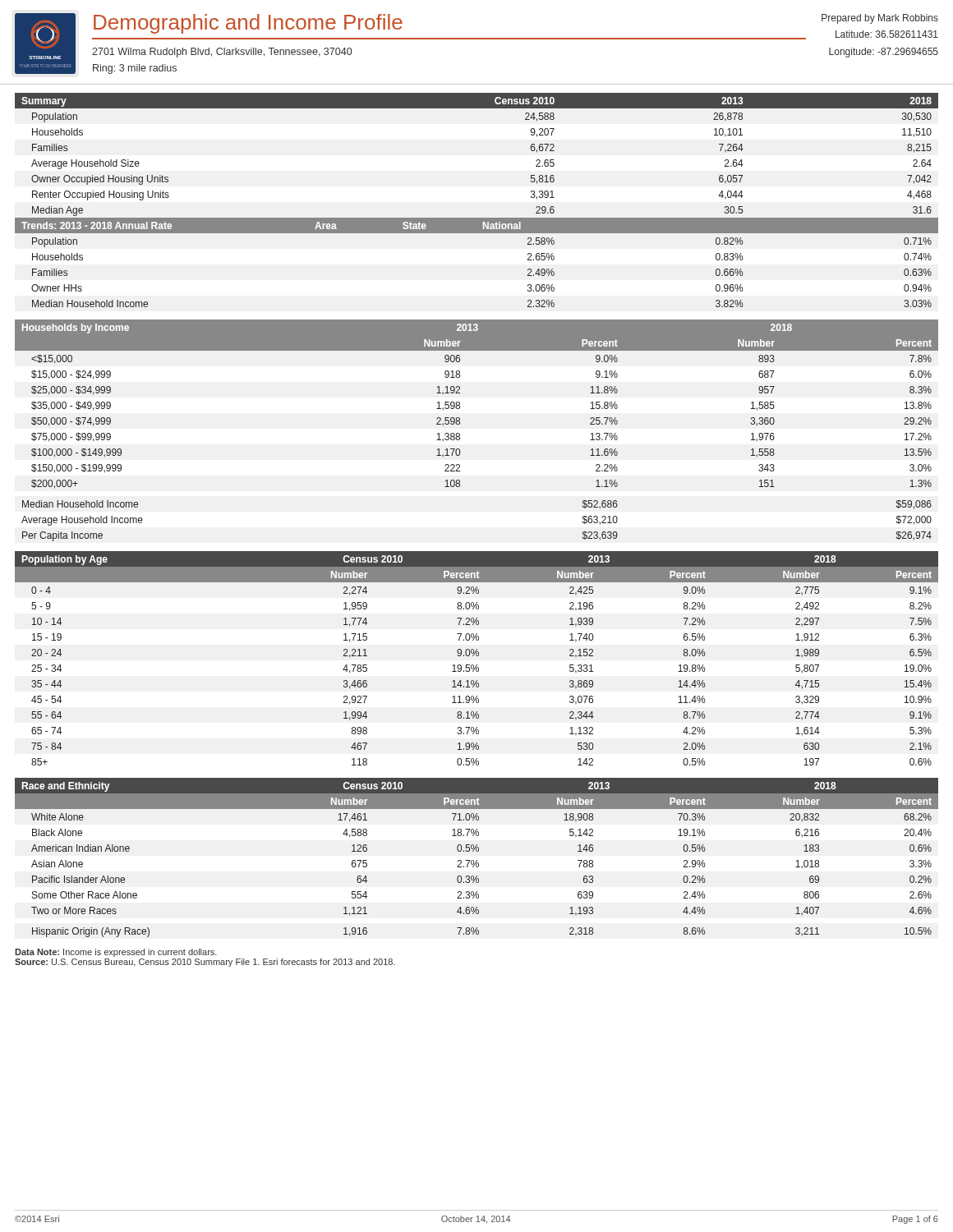Select the table that reads "35 - 44"

476,660
